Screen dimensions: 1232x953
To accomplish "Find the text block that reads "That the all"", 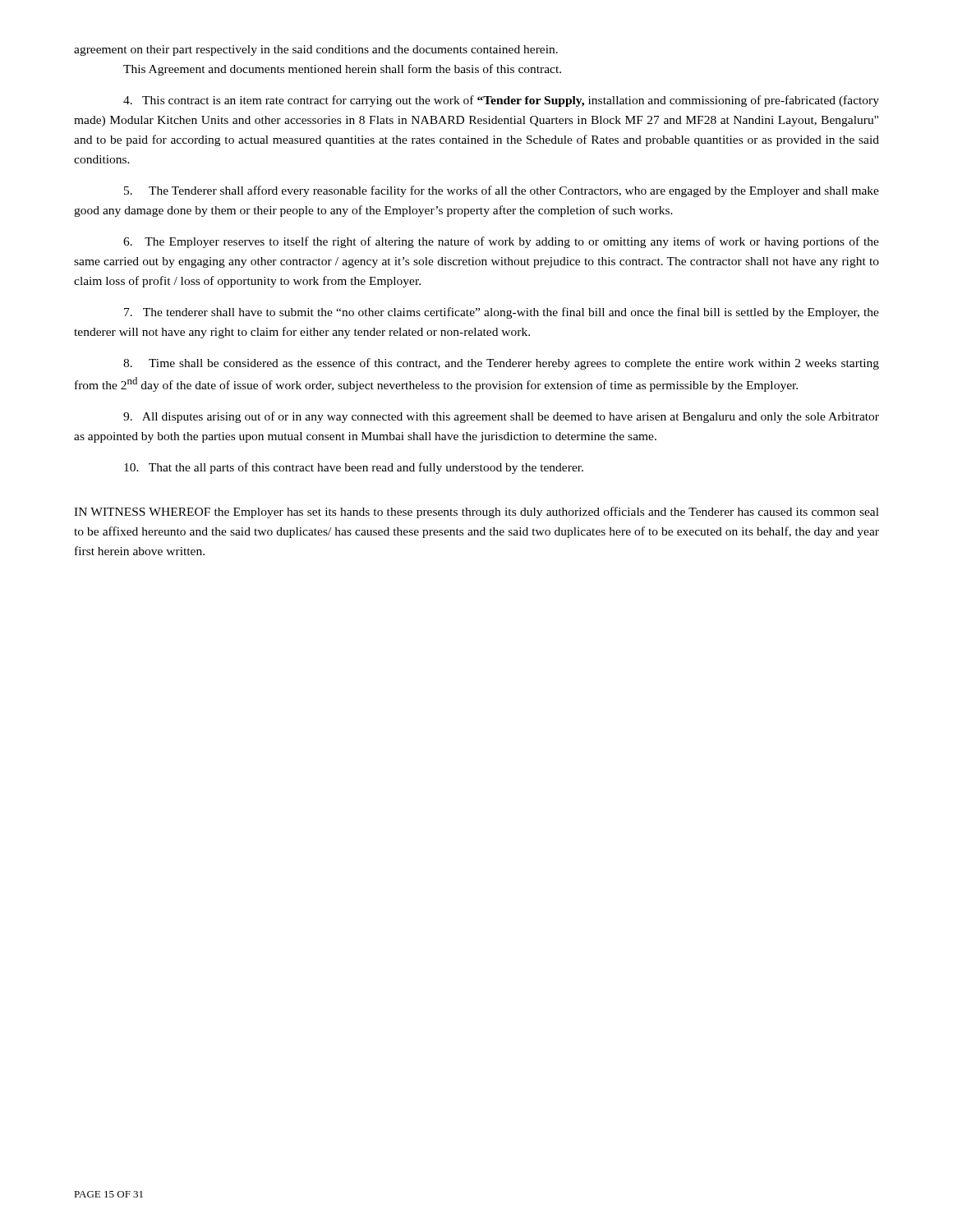I will [x=476, y=468].
